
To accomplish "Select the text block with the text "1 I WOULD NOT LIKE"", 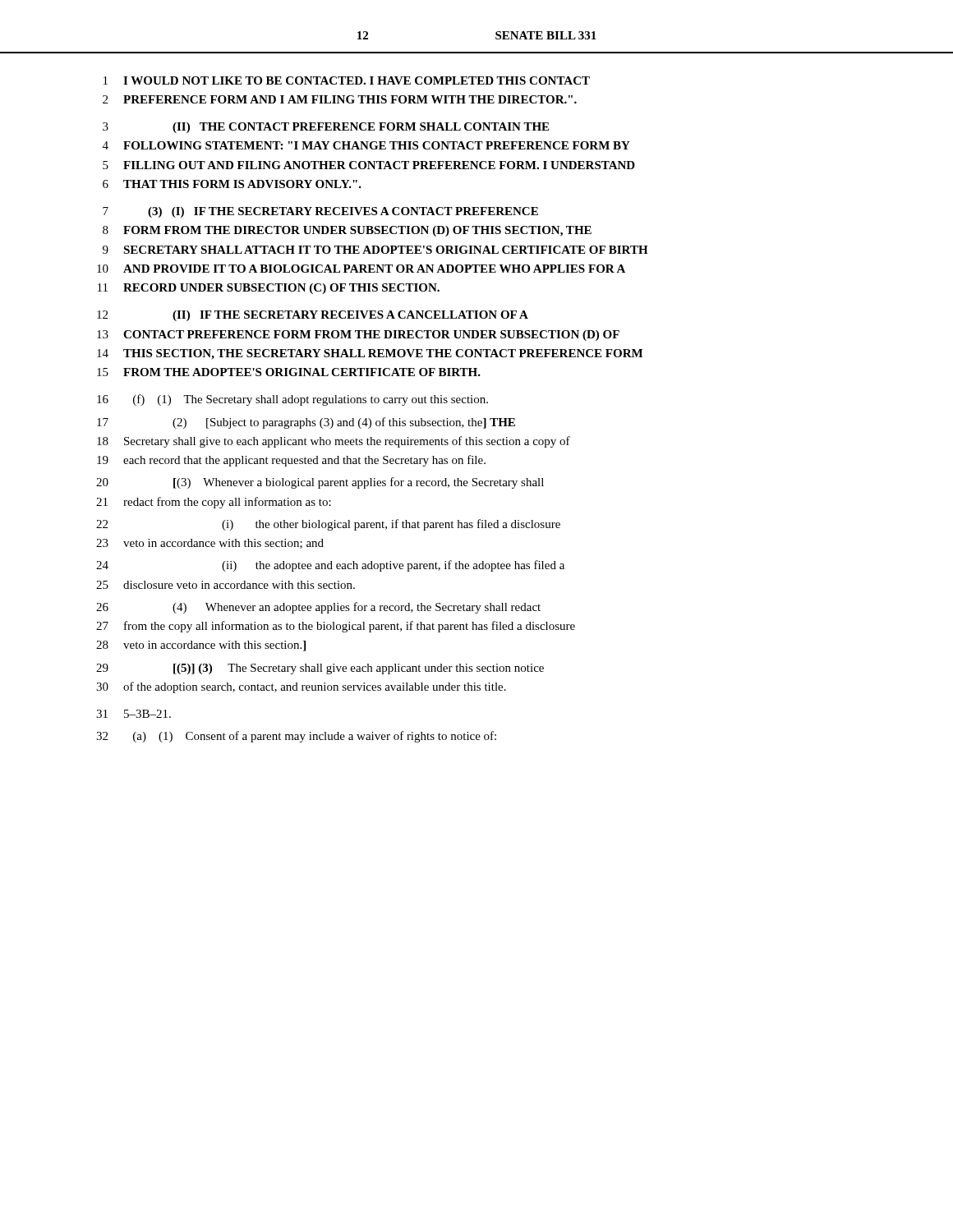I will 476,90.
